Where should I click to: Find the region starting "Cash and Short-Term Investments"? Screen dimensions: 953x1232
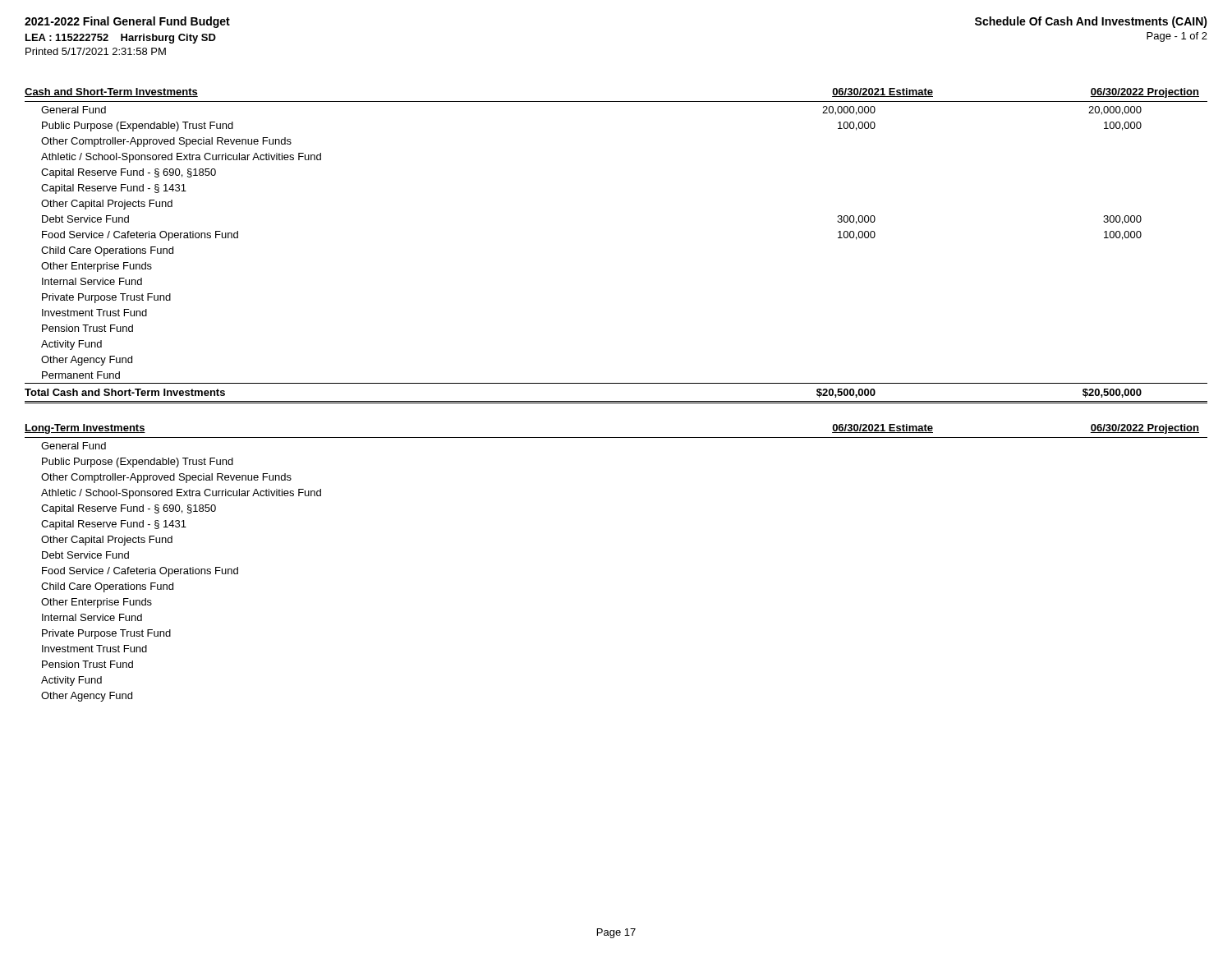tap(111, 92)
